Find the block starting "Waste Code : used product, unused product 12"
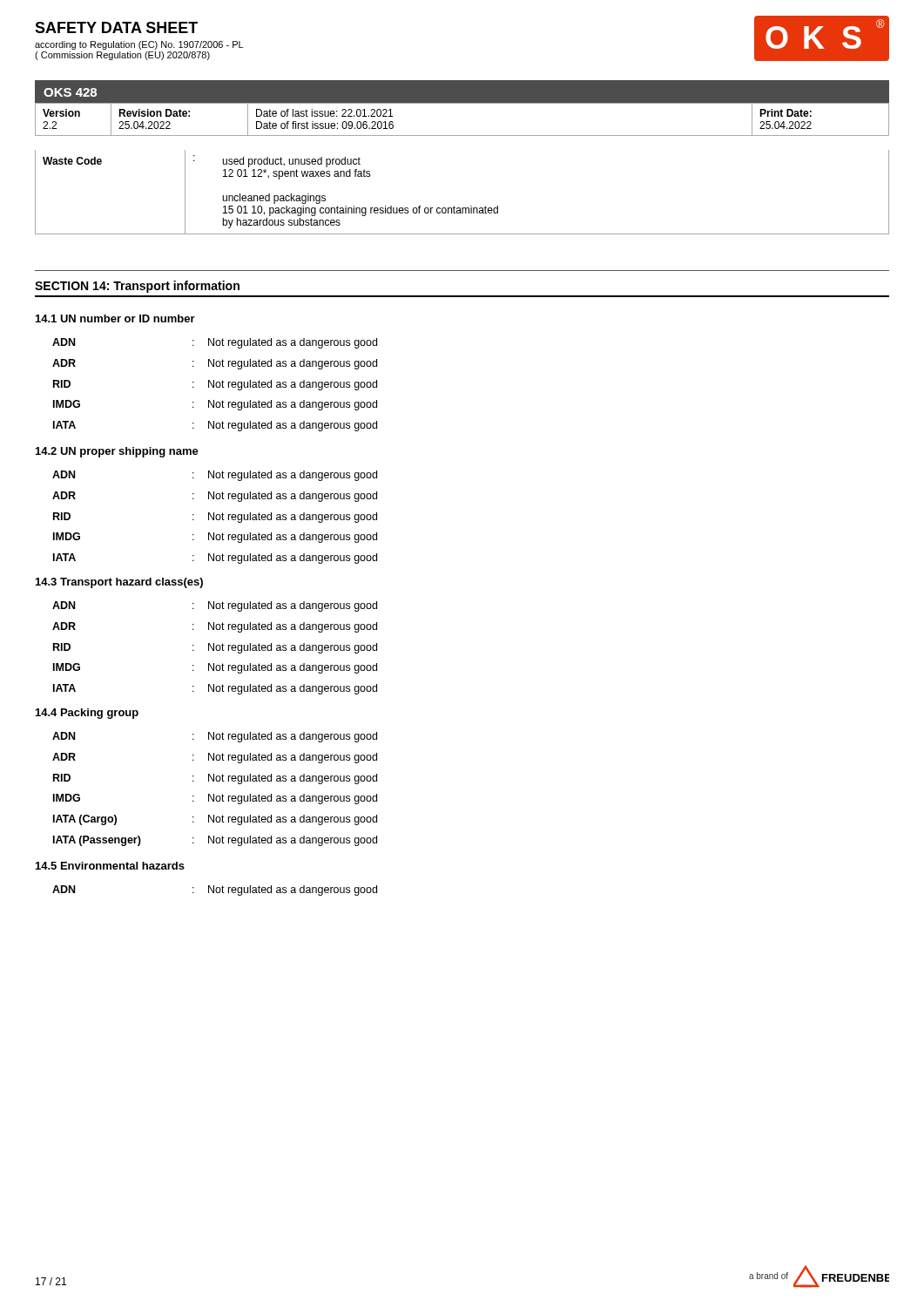924x1307 pixels. tap(462, 192)
